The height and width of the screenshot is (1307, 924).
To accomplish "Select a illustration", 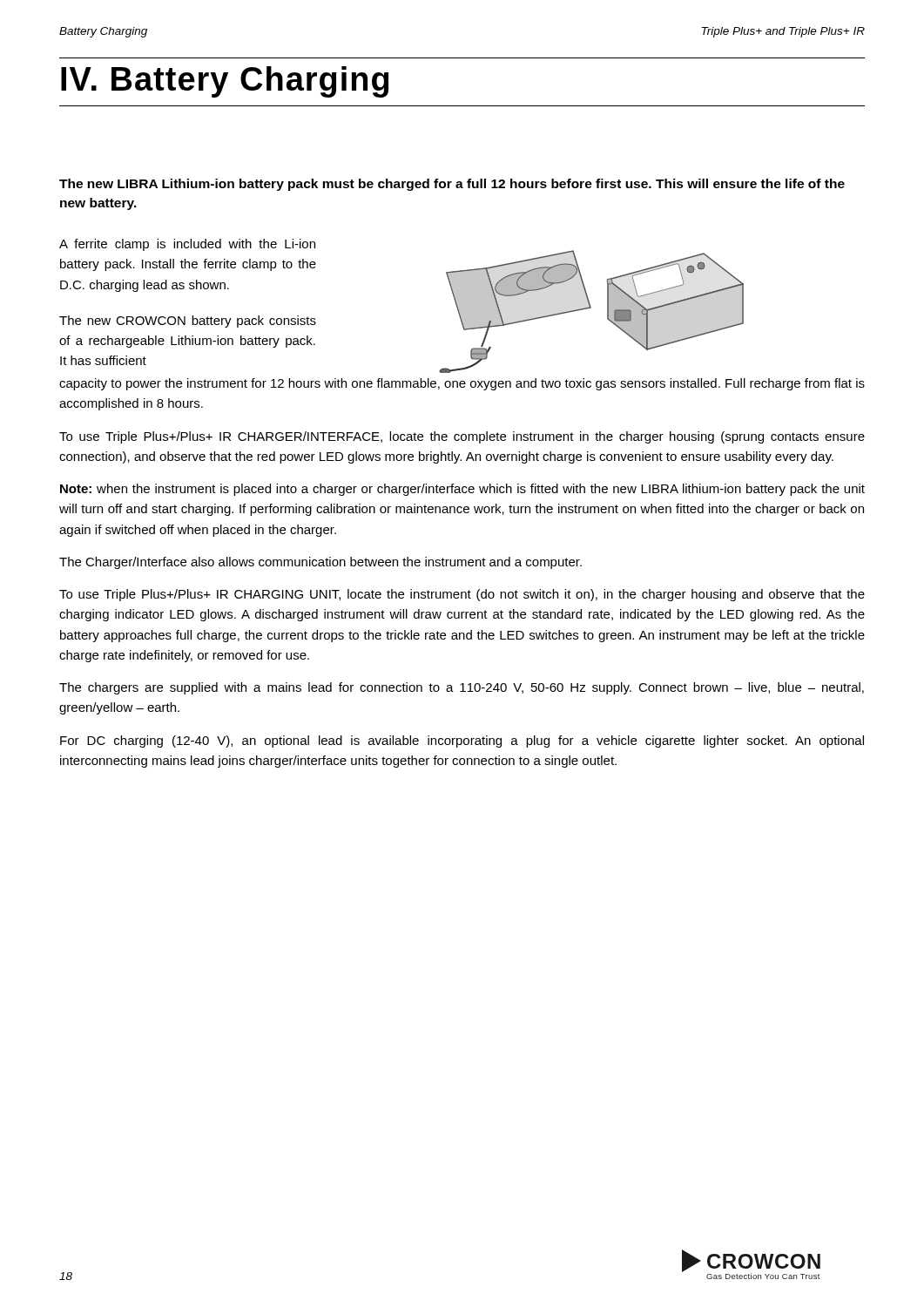I will click(590, 303).
